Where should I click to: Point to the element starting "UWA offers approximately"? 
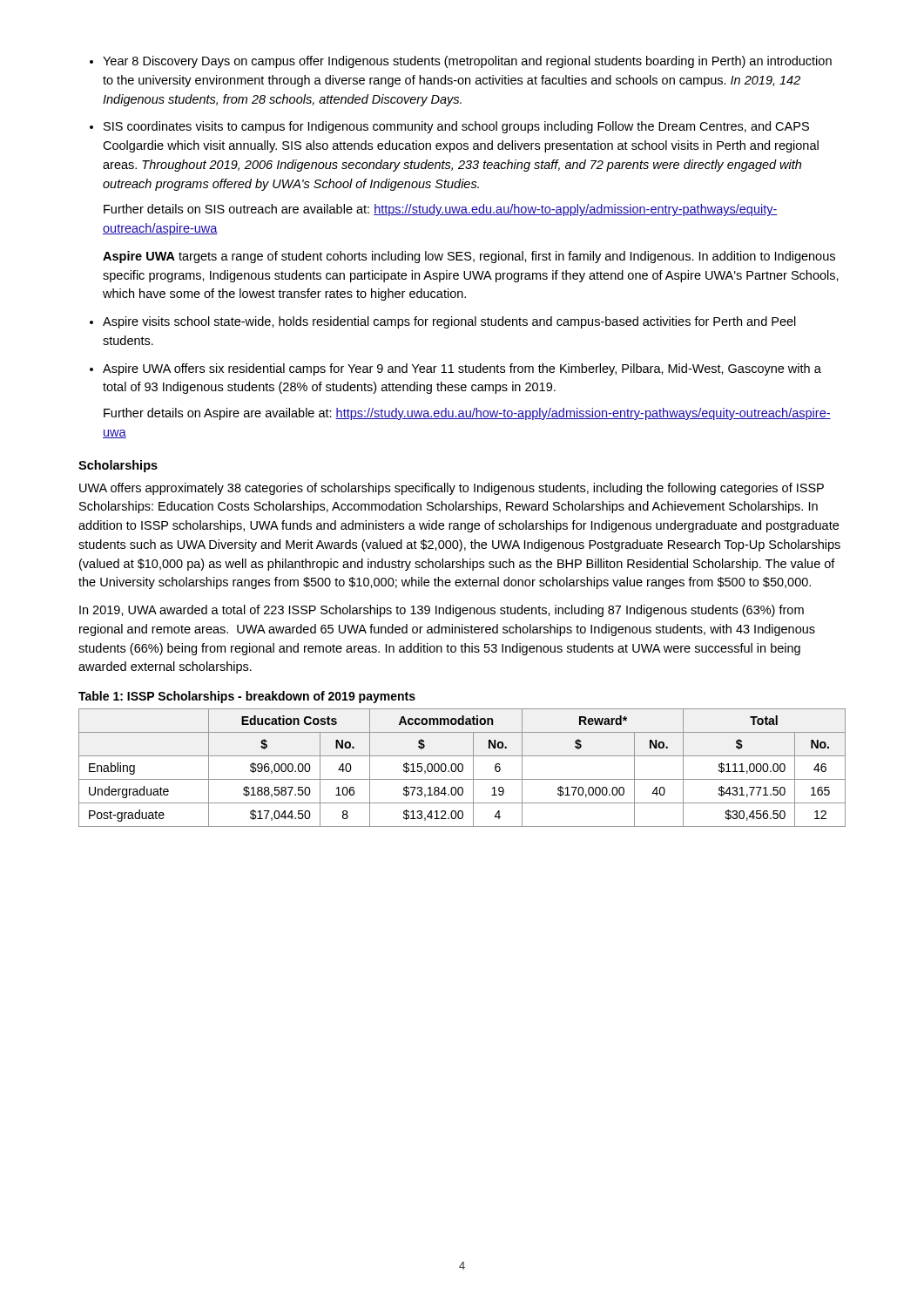click(x=462, y=536)
